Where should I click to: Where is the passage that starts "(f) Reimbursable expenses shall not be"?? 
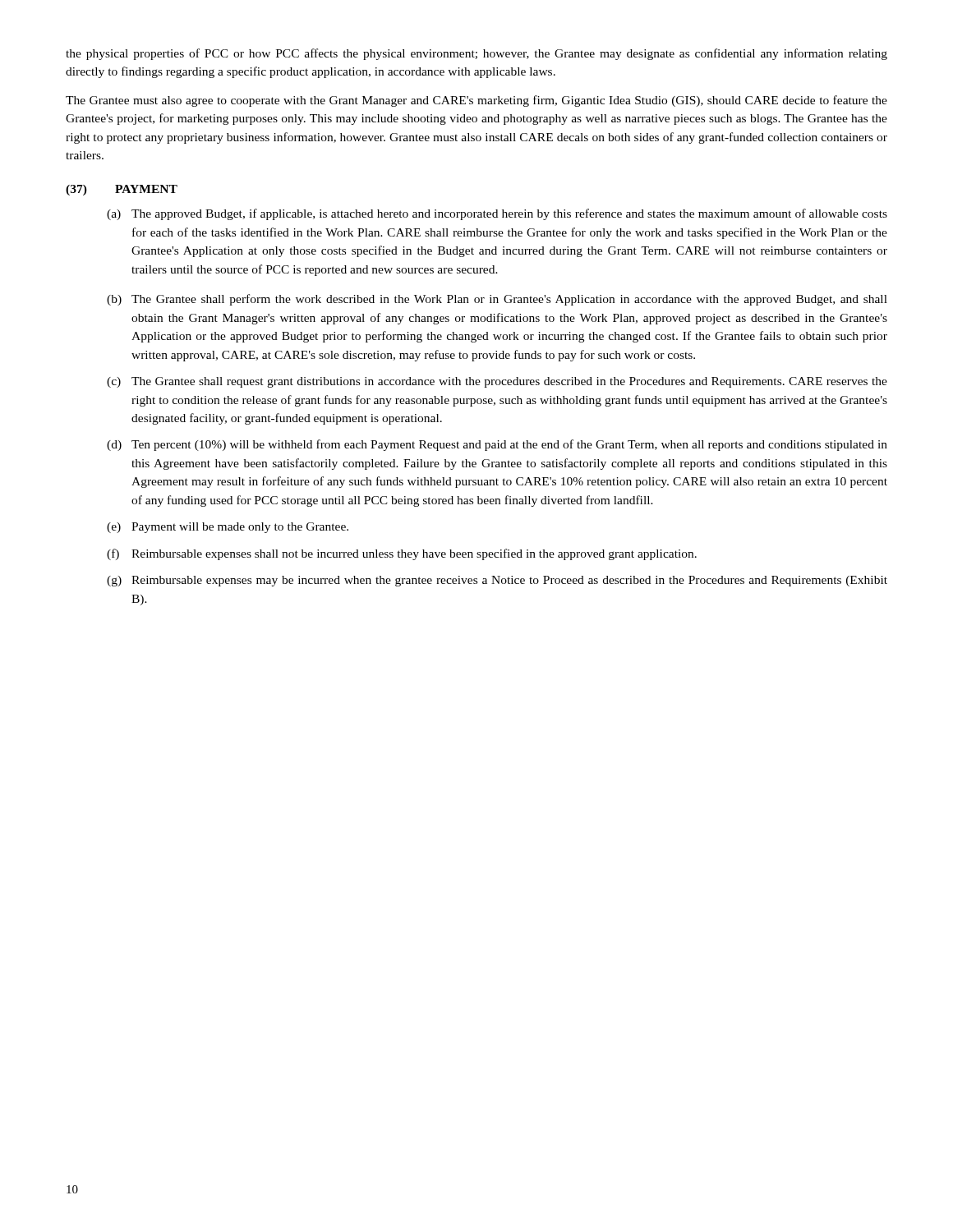(x=476, y=554)
